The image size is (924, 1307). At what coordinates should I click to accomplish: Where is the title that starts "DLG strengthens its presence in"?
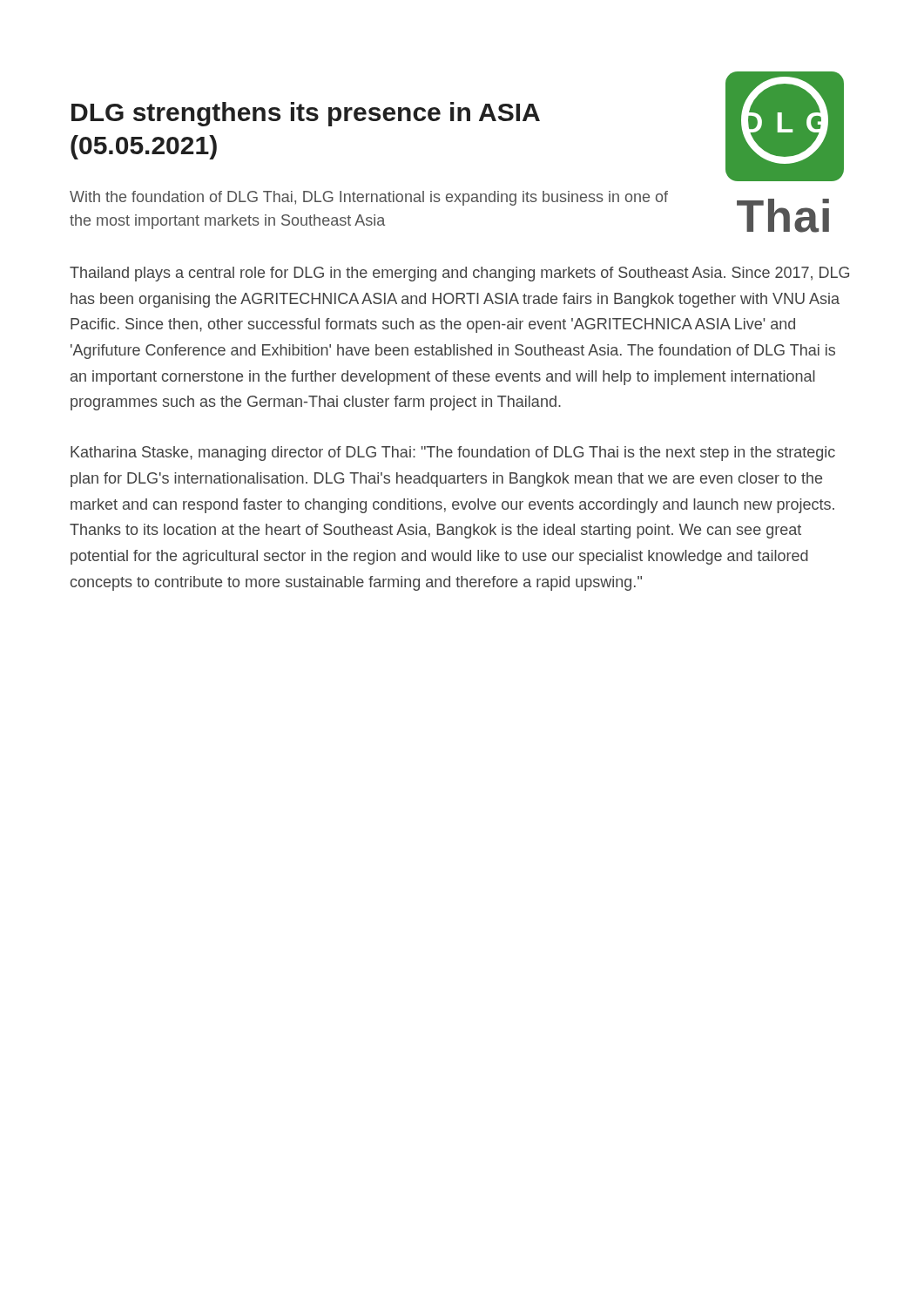(375, 128)
